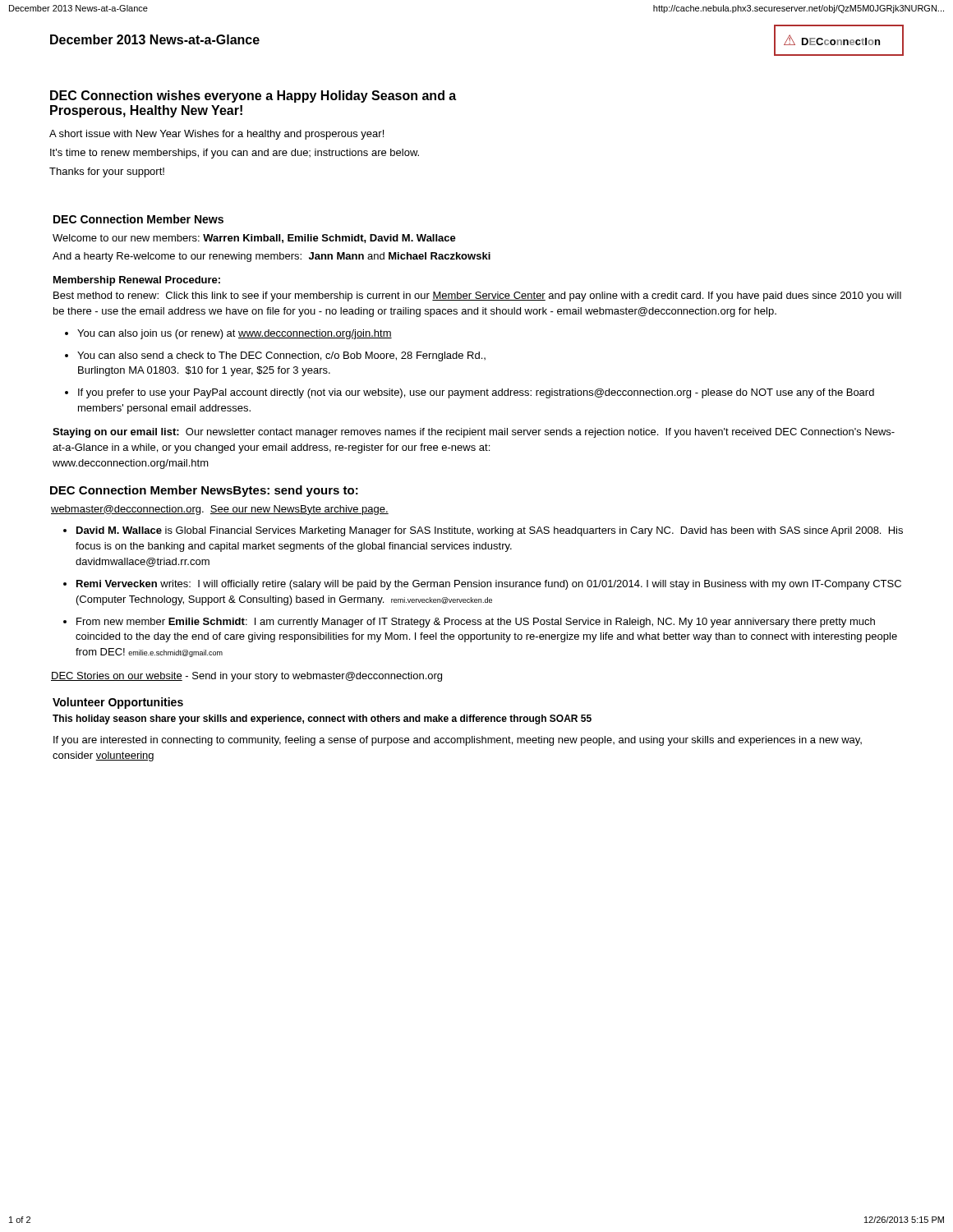The width and height of the screenshot is (953, 1232).
Task: Find the element starting "Membership Renewal Procedure: Best method to renew: Click"
Action: point(478,296)
